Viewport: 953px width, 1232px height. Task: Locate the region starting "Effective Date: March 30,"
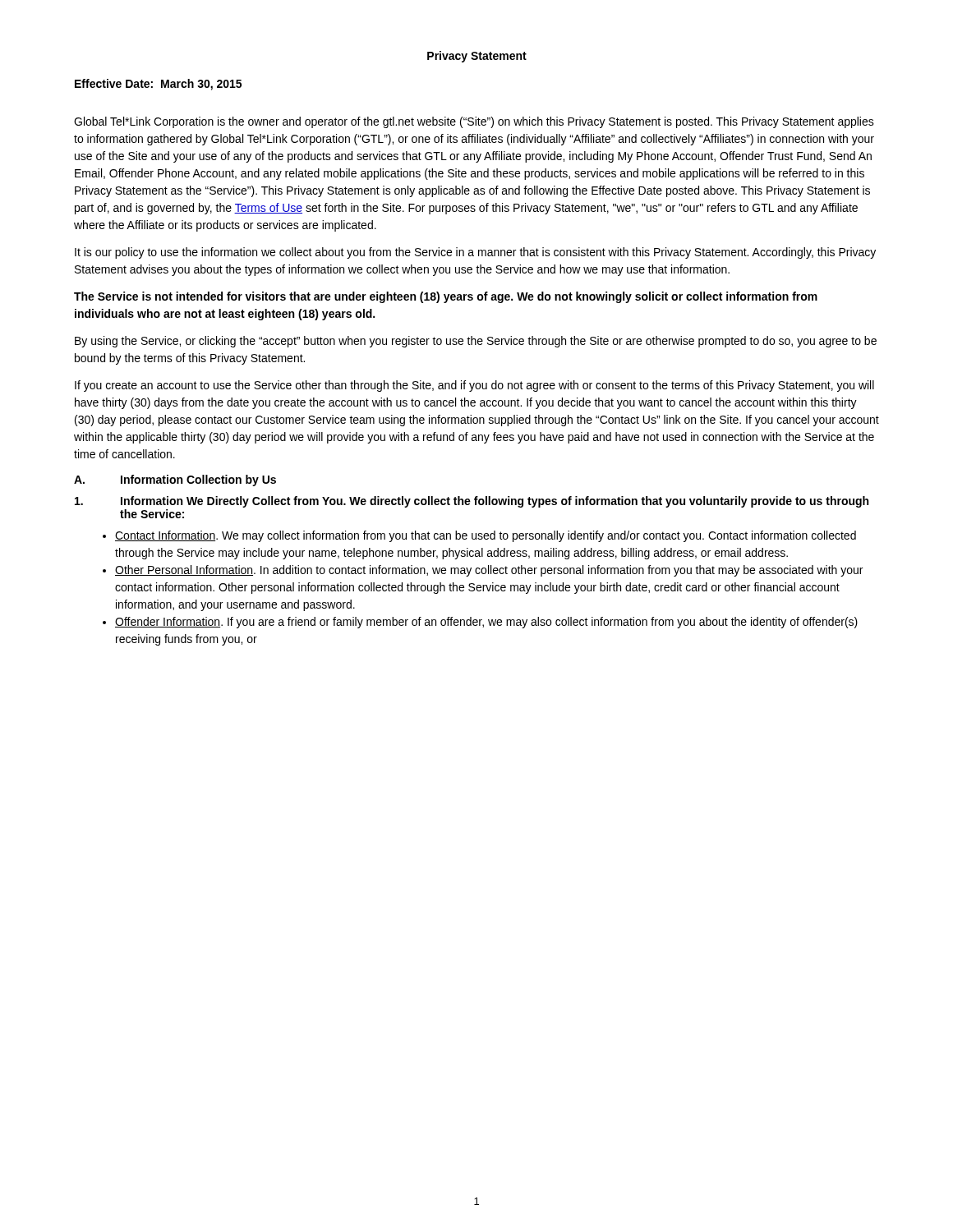point(158,84)
